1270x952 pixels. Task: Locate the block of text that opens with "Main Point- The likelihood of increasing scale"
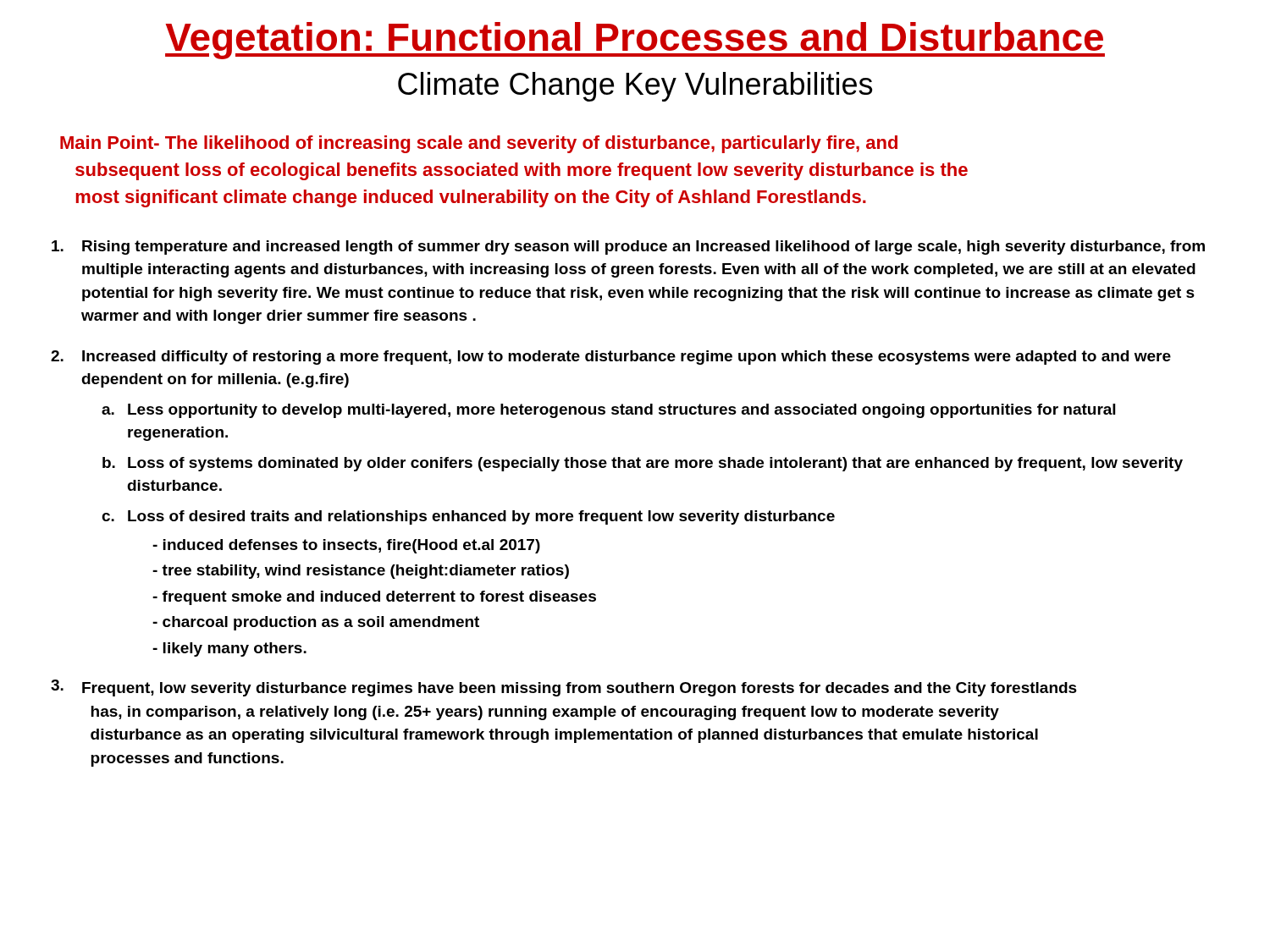(514, 170)
